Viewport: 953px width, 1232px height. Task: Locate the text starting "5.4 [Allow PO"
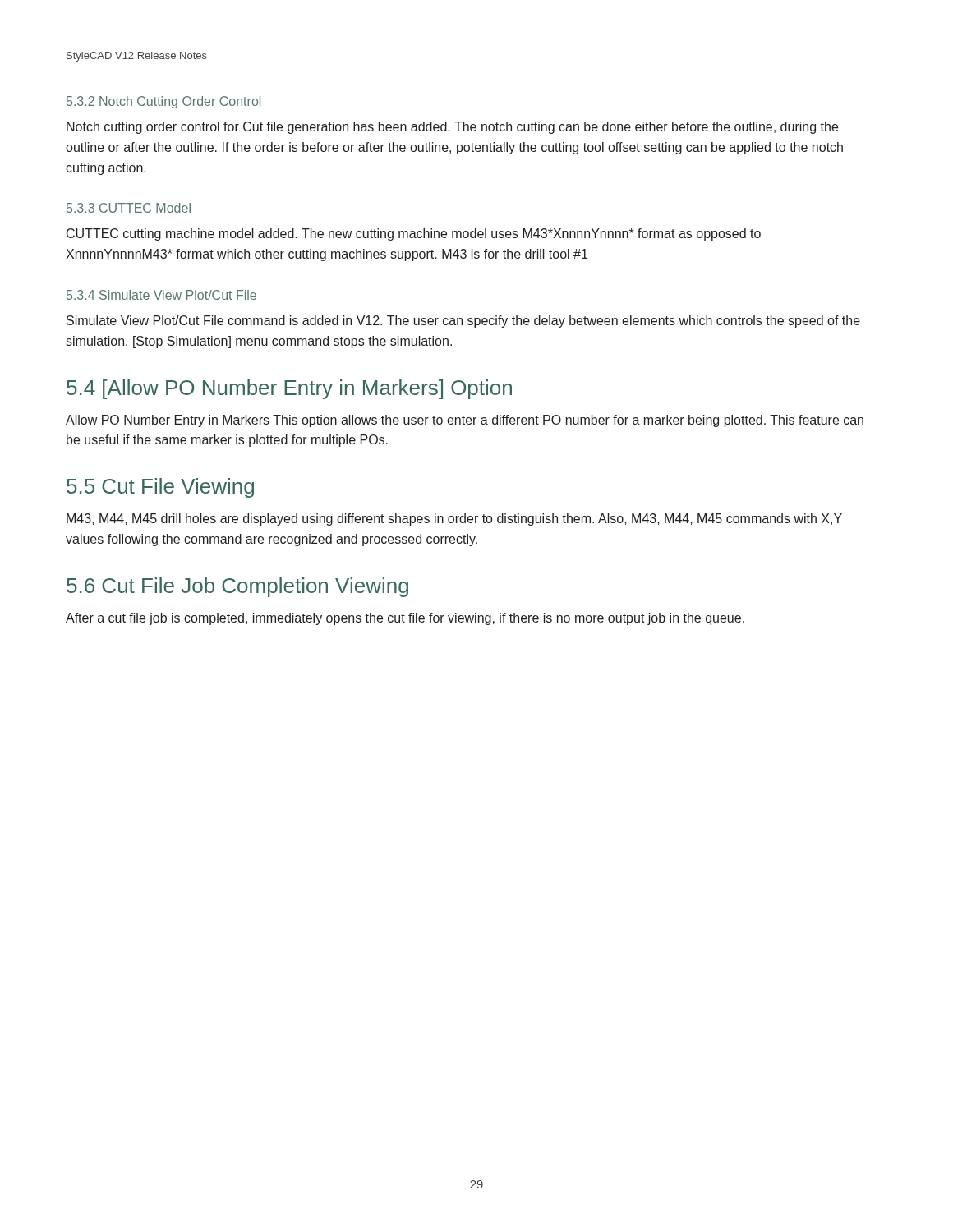click(290, 387)
